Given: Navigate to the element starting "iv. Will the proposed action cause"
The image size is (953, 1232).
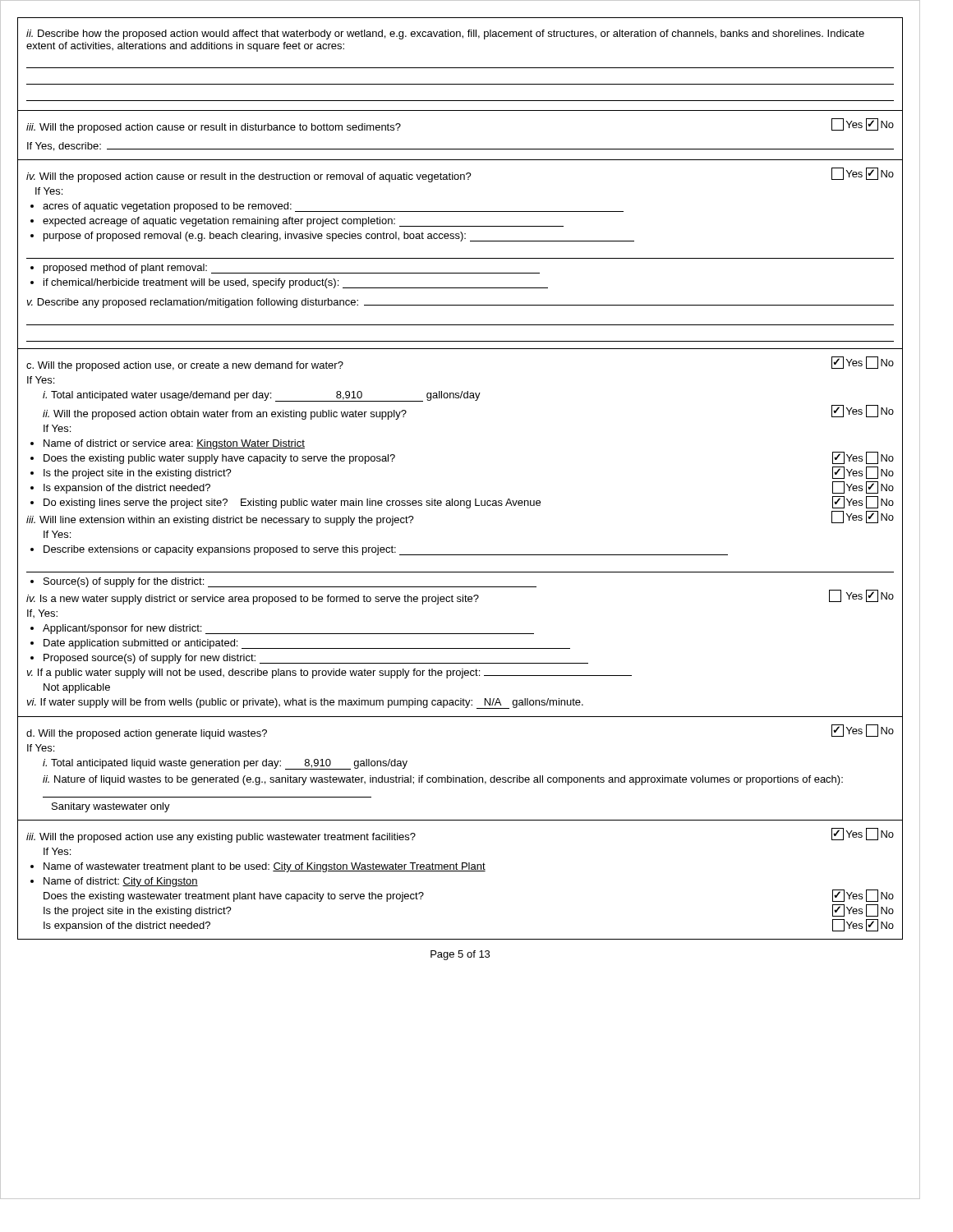Looking at the screenshot, I should pos(460,255).
